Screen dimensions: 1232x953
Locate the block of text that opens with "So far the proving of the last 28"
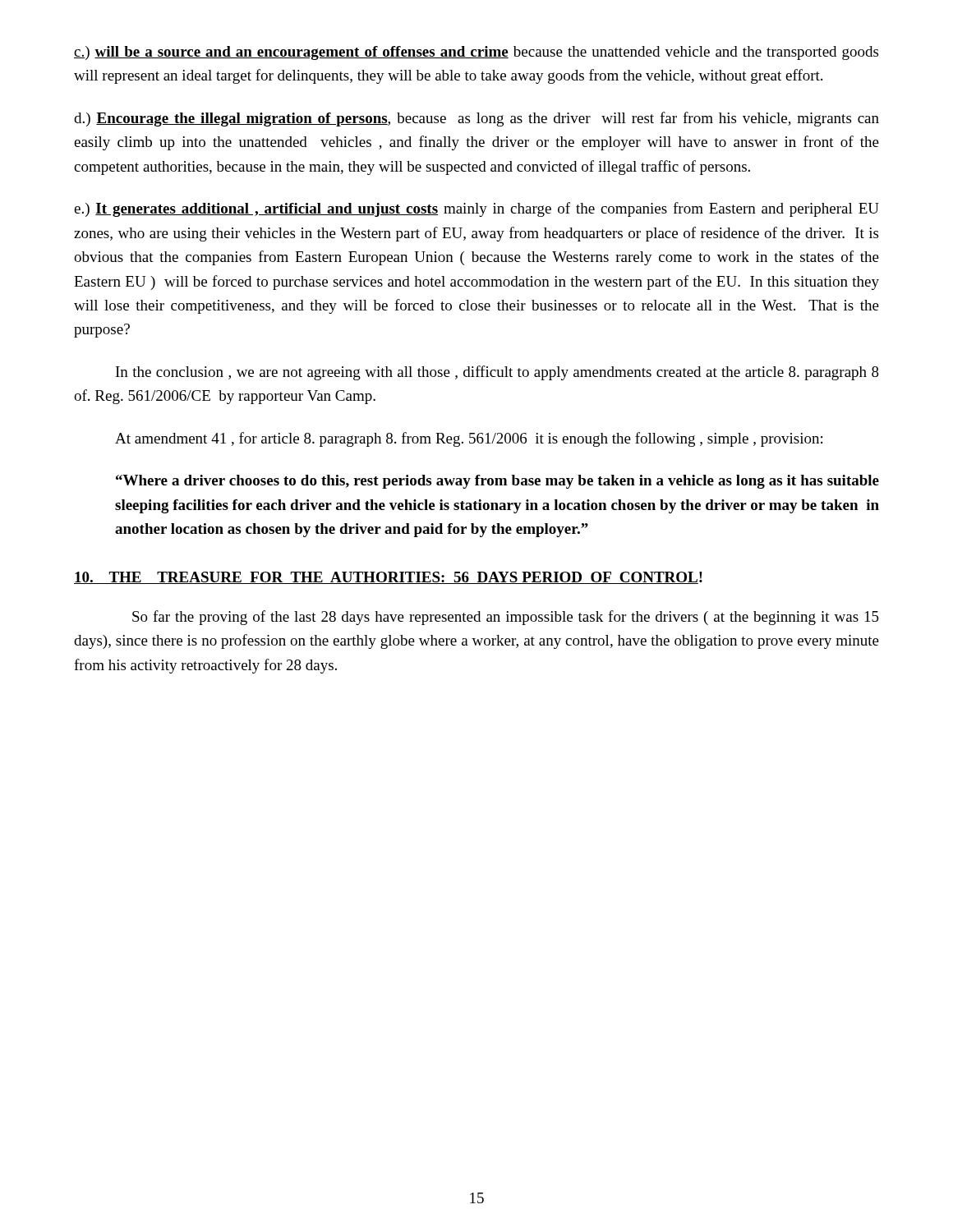[476, 640]
